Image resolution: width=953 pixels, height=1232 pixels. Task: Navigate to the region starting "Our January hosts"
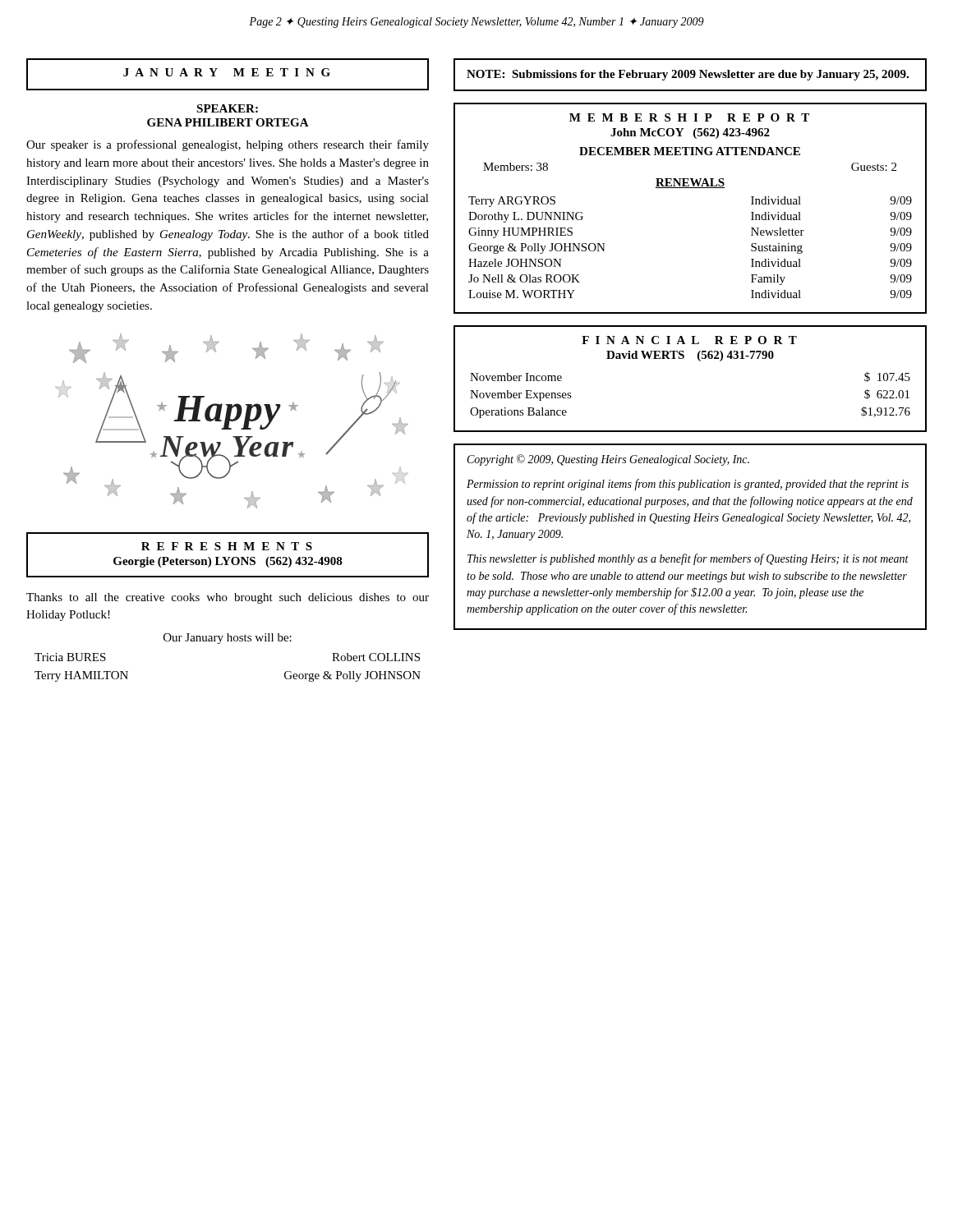(228, 639)
